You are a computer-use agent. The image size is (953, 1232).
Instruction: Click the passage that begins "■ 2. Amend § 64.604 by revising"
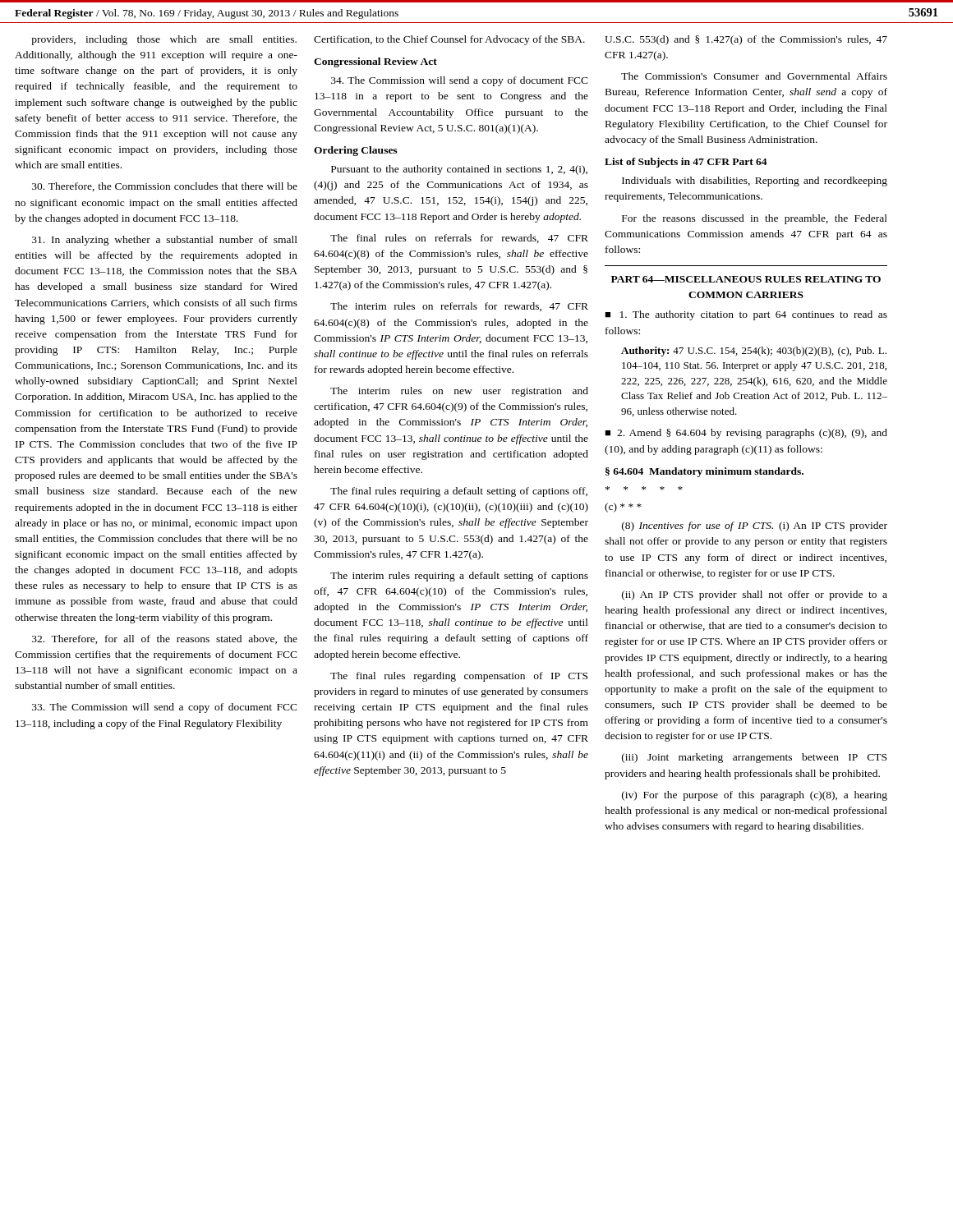tap(746, 441)
